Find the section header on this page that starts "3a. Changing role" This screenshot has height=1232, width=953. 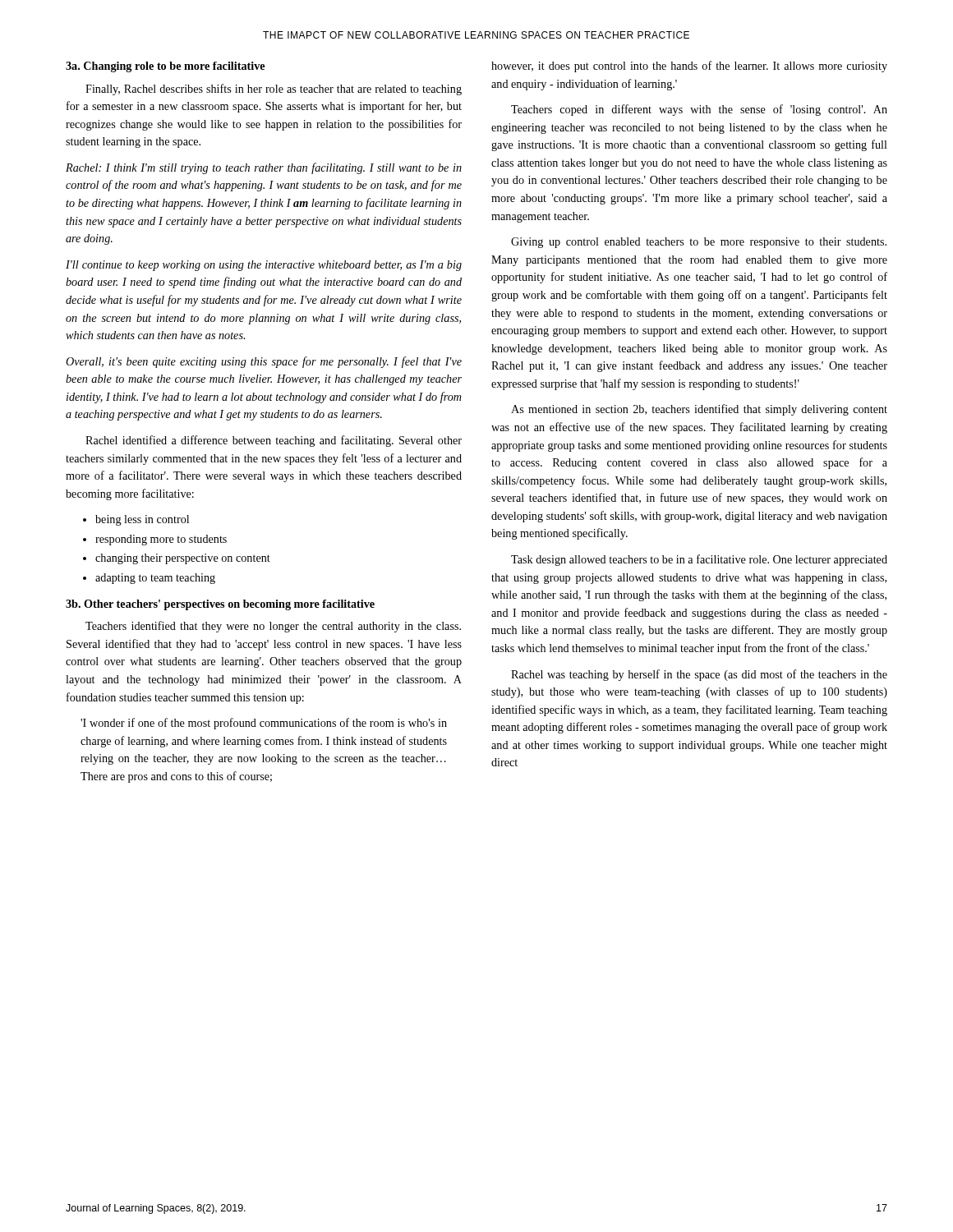[x=165, y=66]
